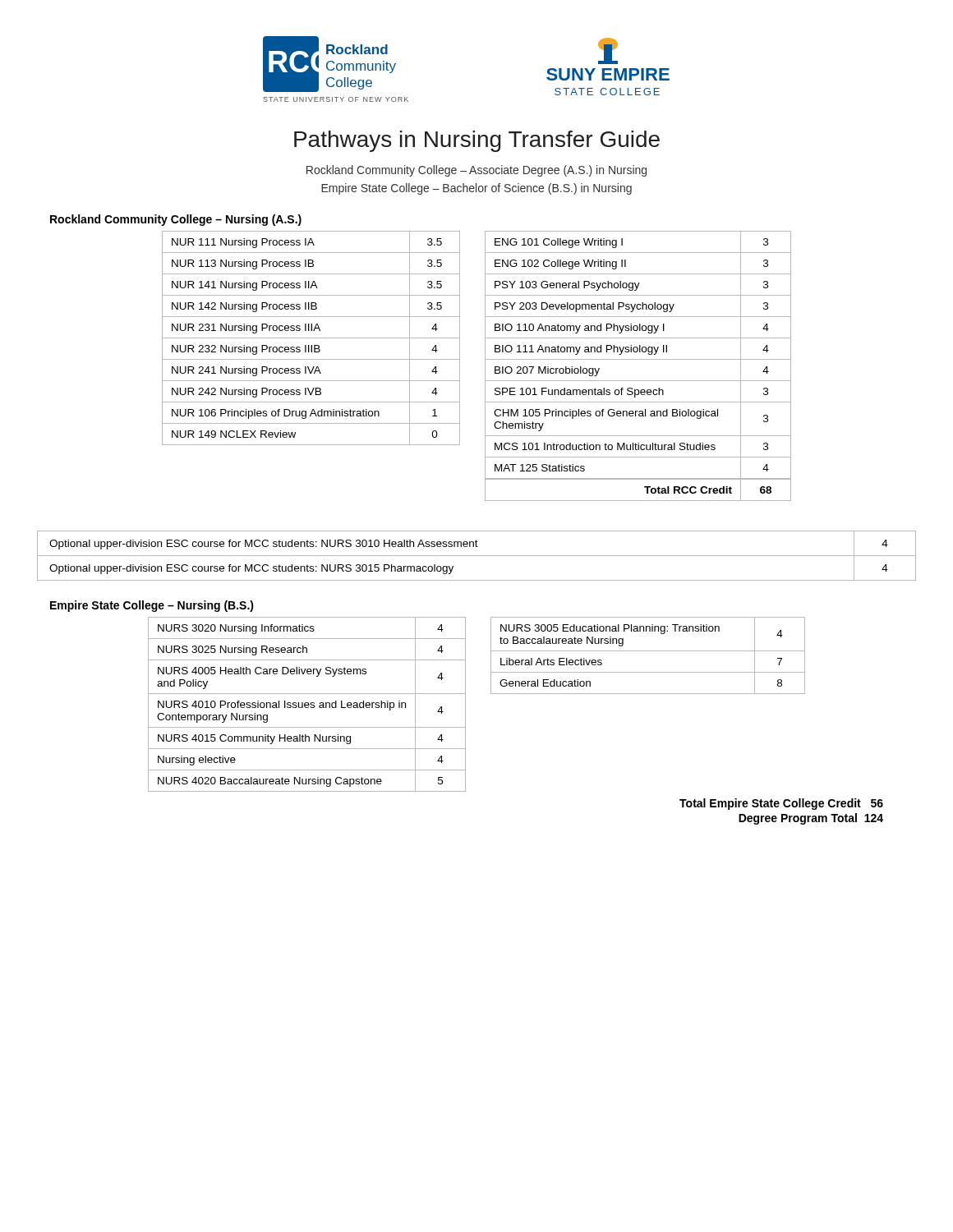Click on the table containing "PSY 203 Developmental Psychology"

(638, 366)
